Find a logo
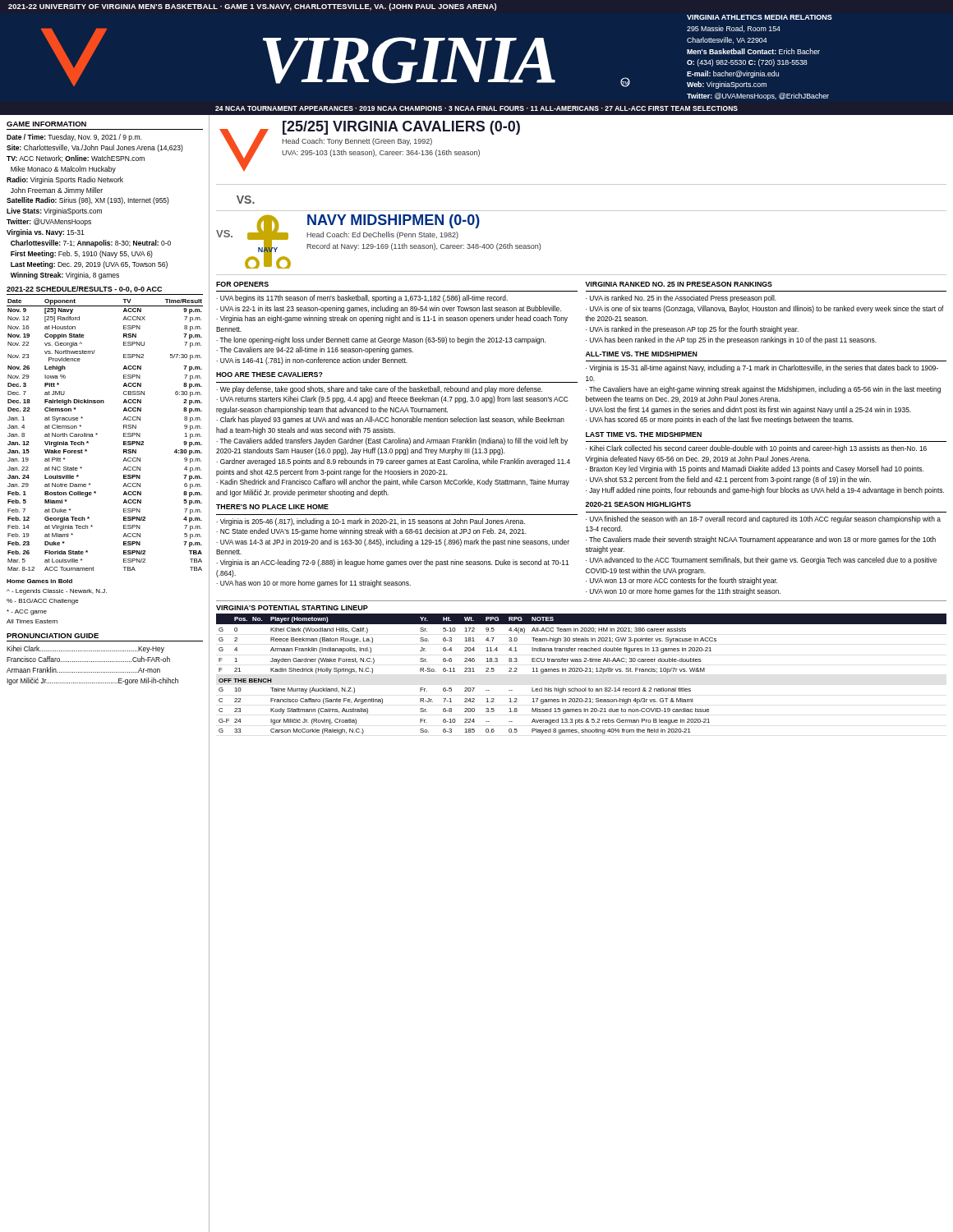This screenshot has height=1232, width=953. pos(476,58)
